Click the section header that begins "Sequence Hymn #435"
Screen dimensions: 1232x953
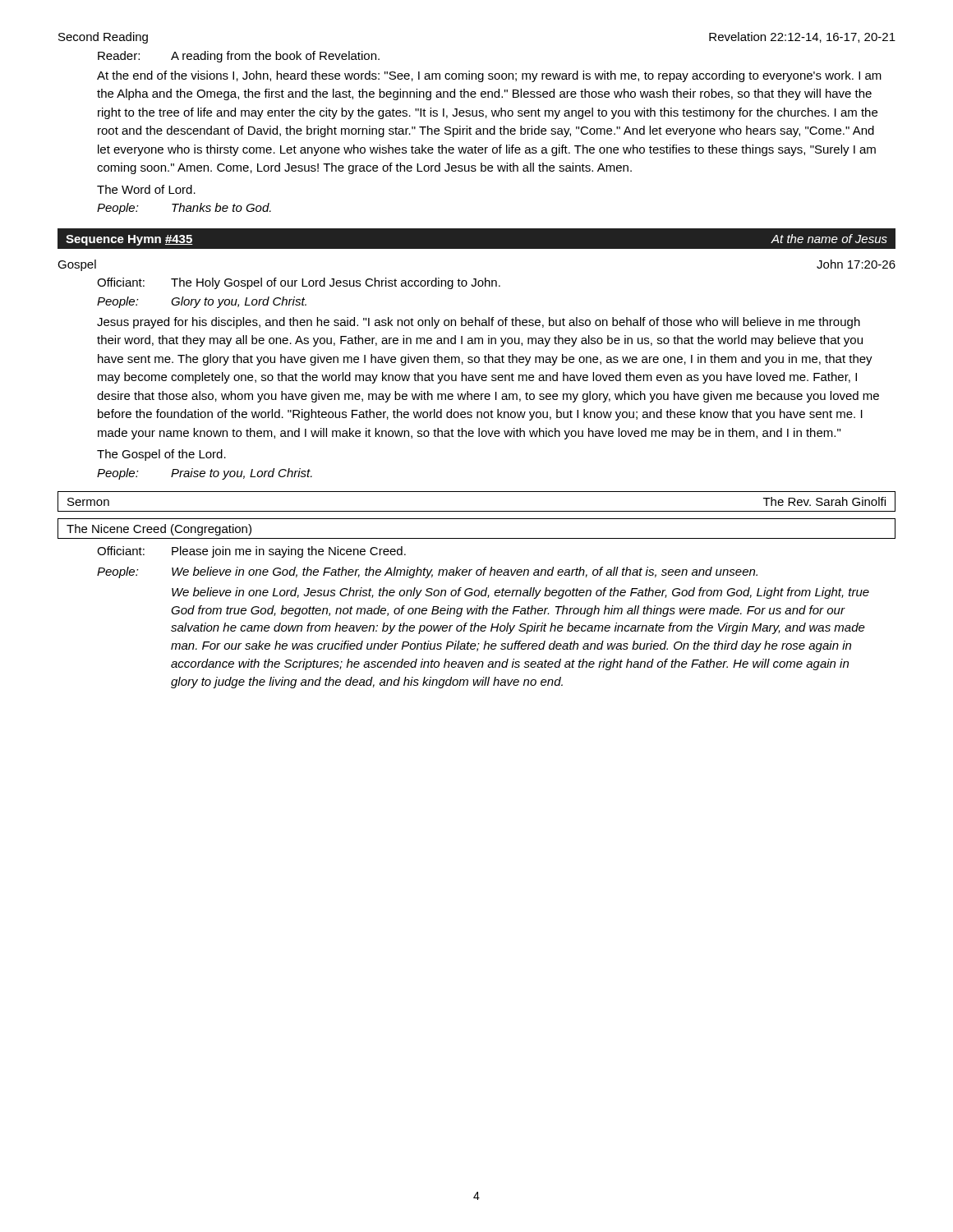point(476,239)
